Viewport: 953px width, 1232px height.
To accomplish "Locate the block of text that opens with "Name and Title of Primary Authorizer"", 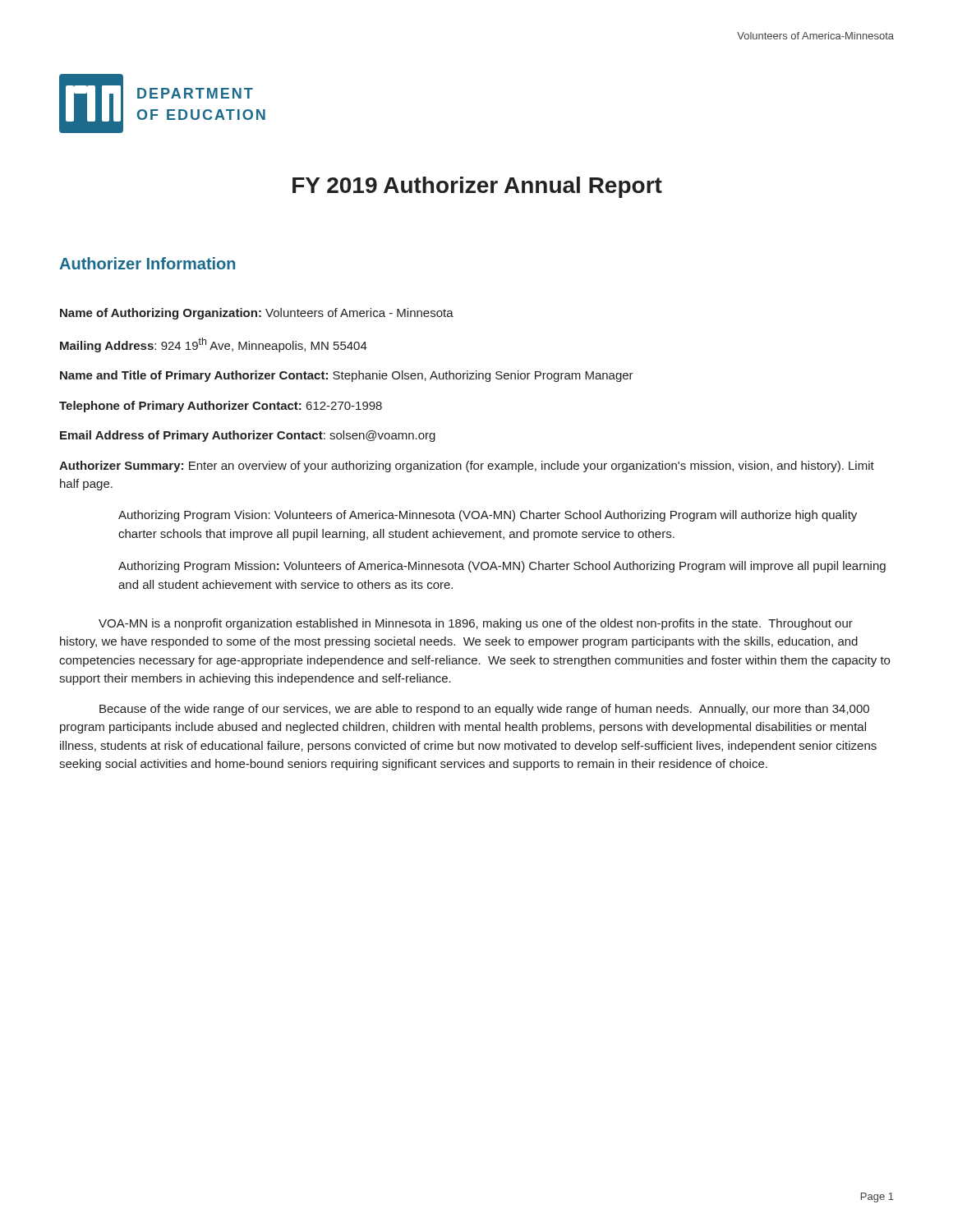I will tap(476, 376).
